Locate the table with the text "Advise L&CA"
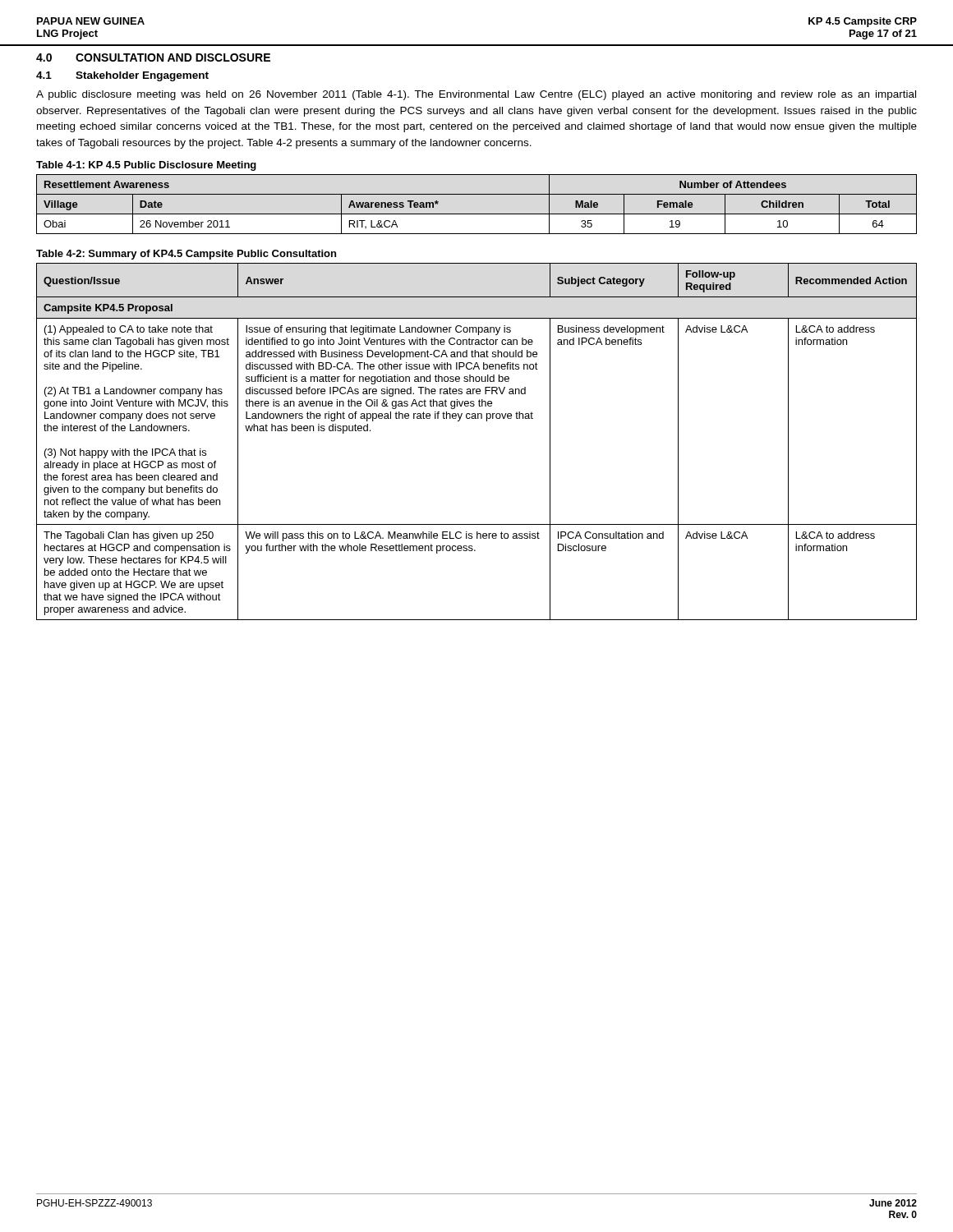The image size is (953, 1232). 476,442
